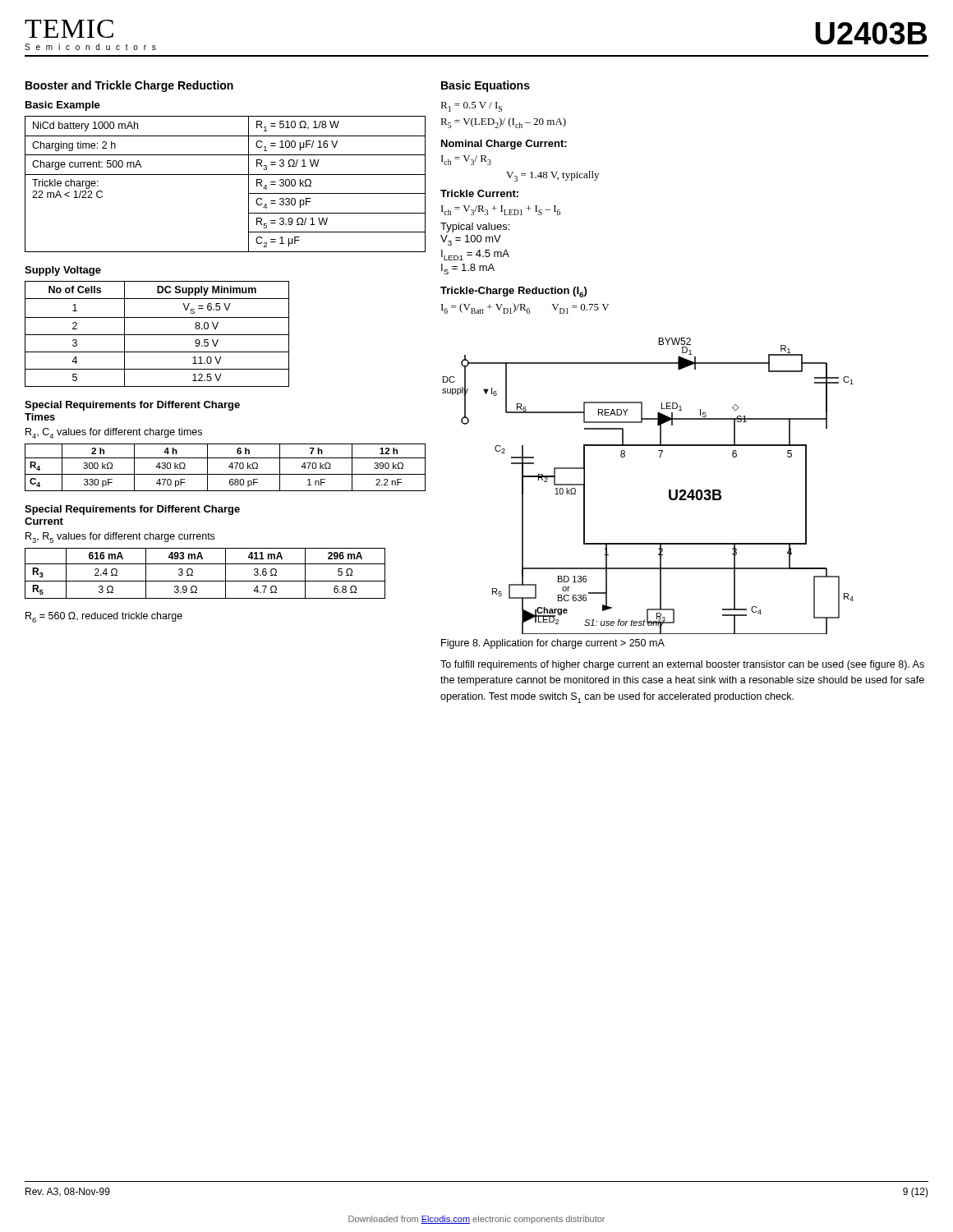Find the text block starting "Basic Example"
This screenshot has width=953, height=1232.
click(x=62, y=105)
